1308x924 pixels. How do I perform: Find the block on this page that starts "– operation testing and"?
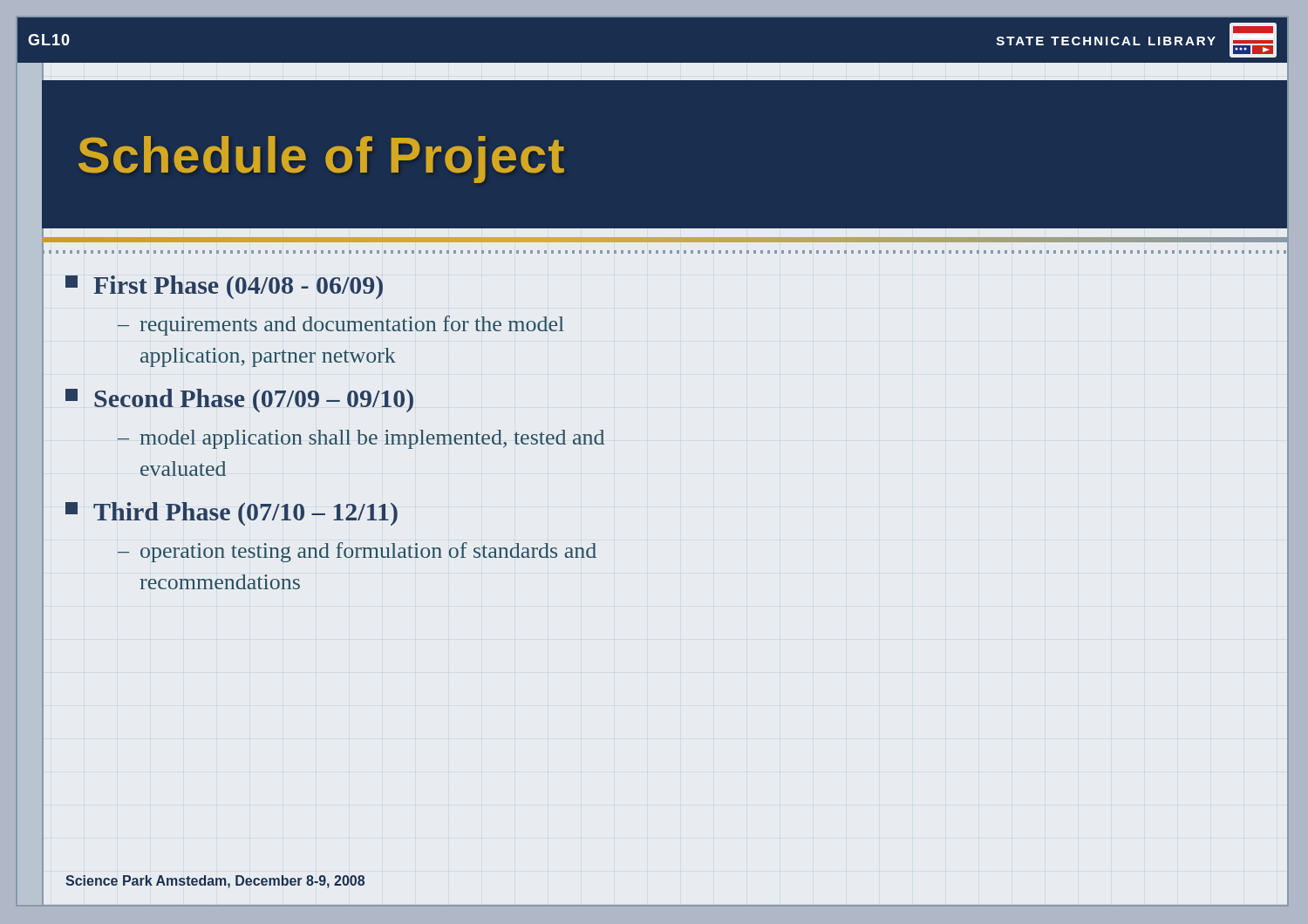(x=357, y=567)
